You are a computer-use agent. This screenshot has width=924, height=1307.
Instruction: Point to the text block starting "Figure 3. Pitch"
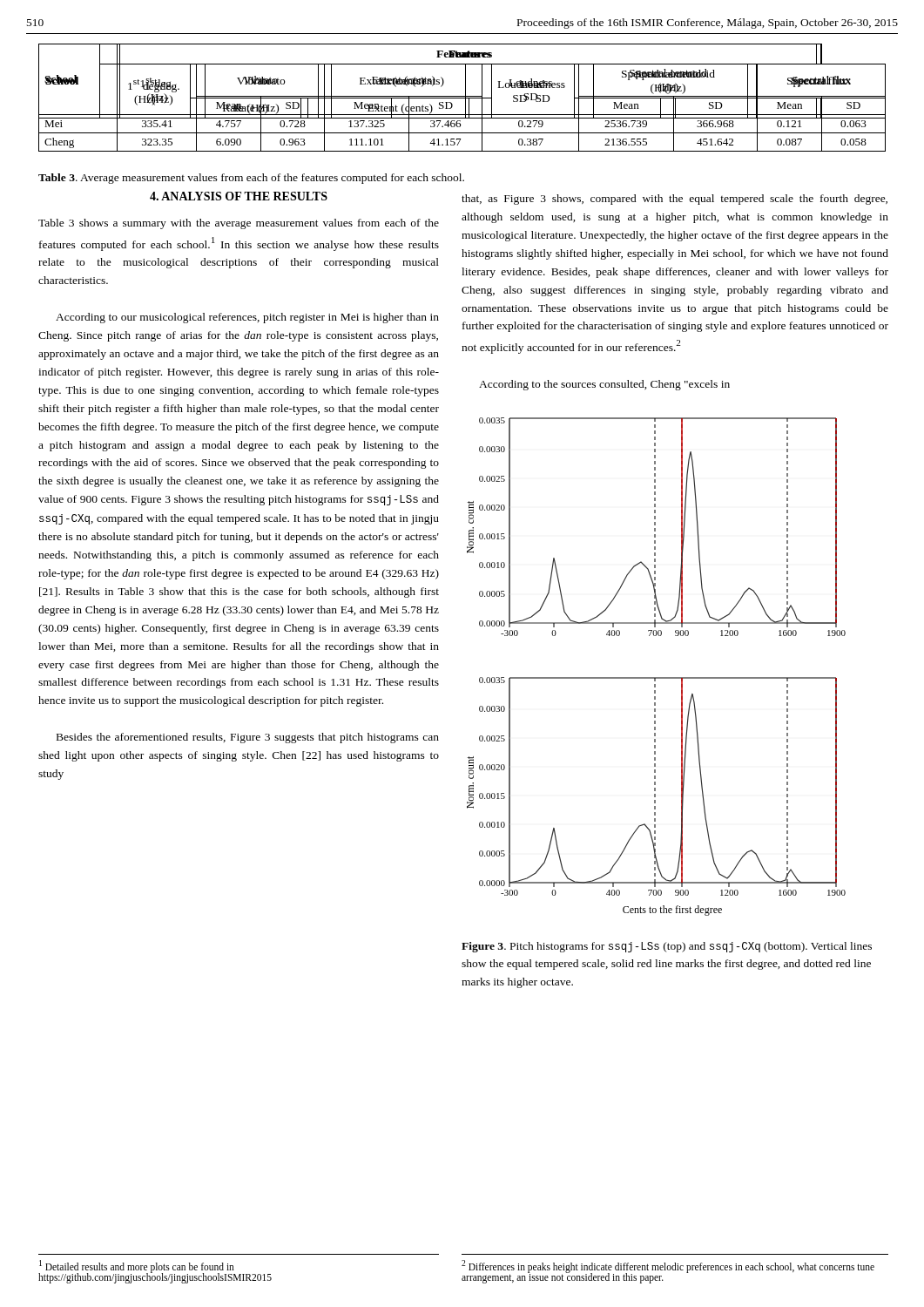coord(667,963)
